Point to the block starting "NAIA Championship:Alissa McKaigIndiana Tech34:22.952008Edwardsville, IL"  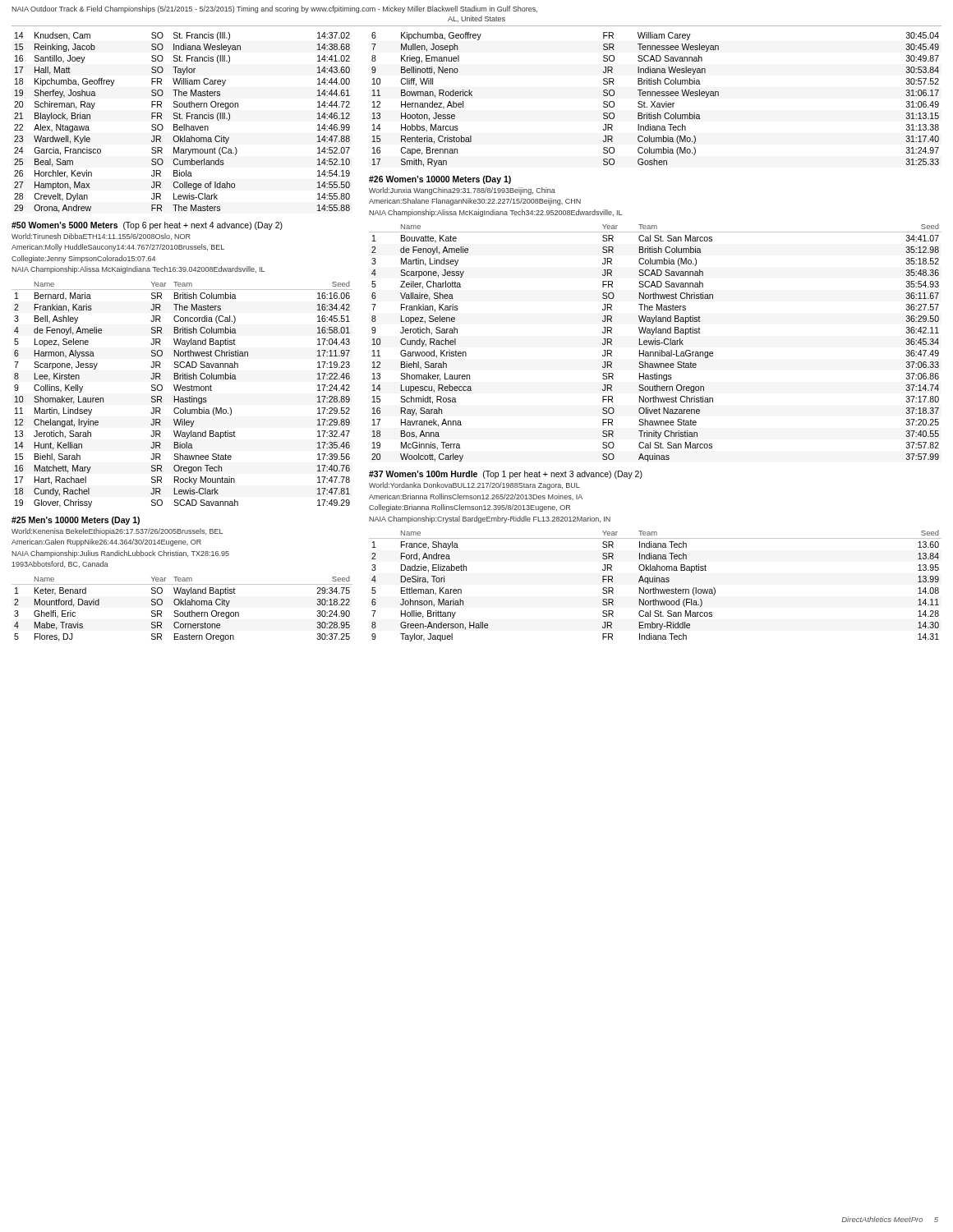point(496,212)
